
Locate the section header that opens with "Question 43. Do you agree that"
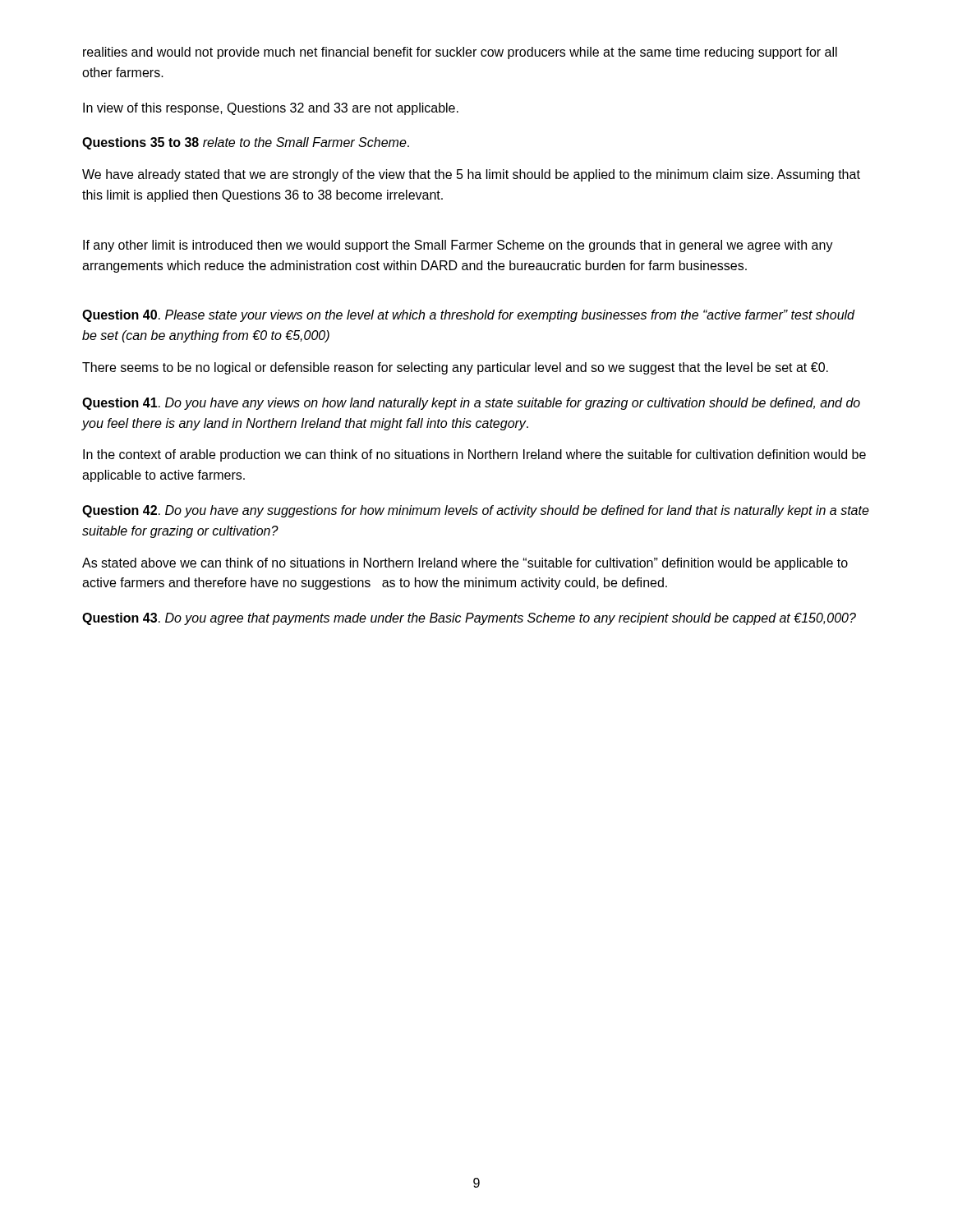pos(469,618)
